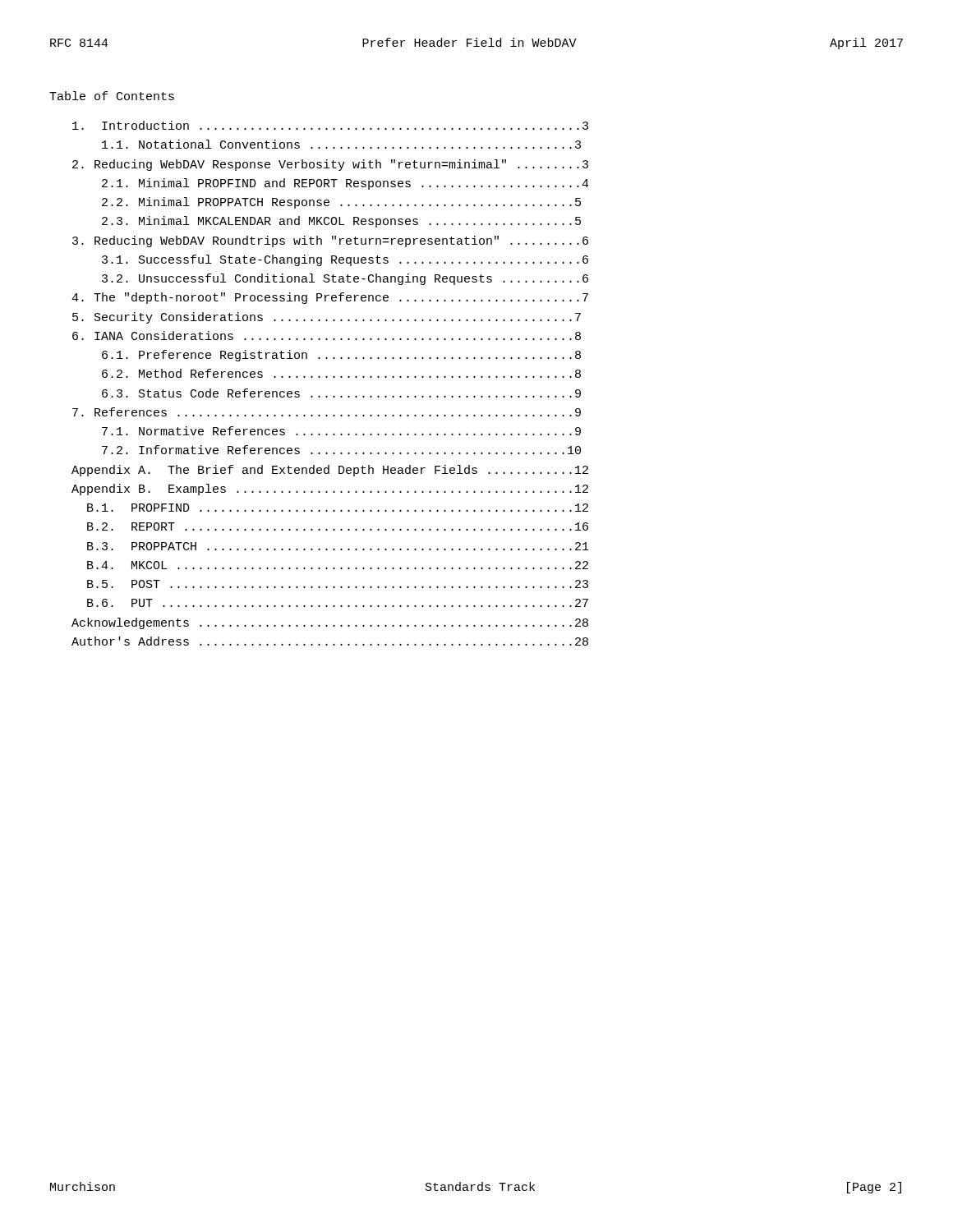Viewport: 953px width, 1232px height.
Task: Locate the text "7. References"
Action: tap(315, 413)
